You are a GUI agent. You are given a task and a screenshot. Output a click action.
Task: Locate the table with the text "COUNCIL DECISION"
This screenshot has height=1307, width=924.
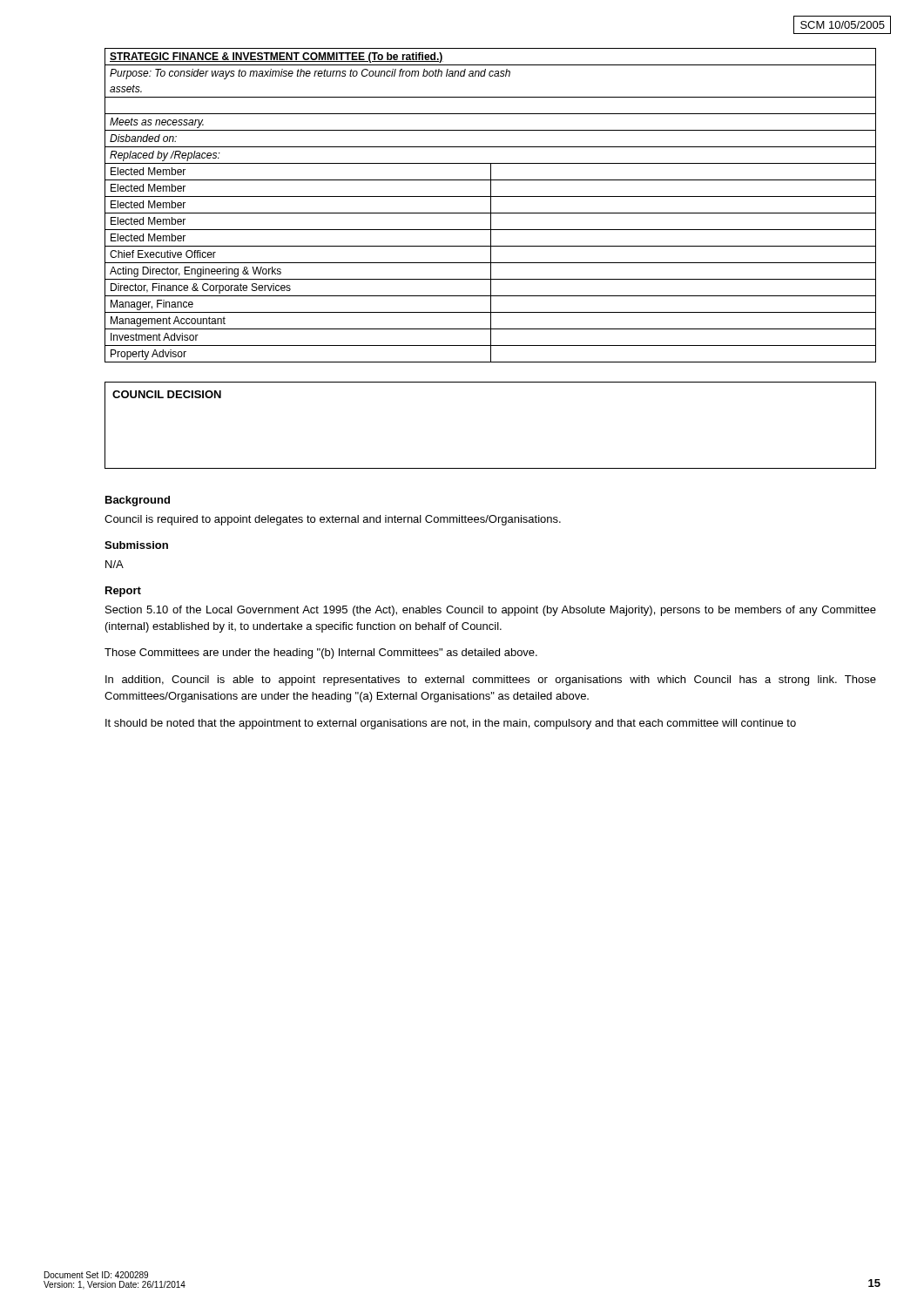490,425
